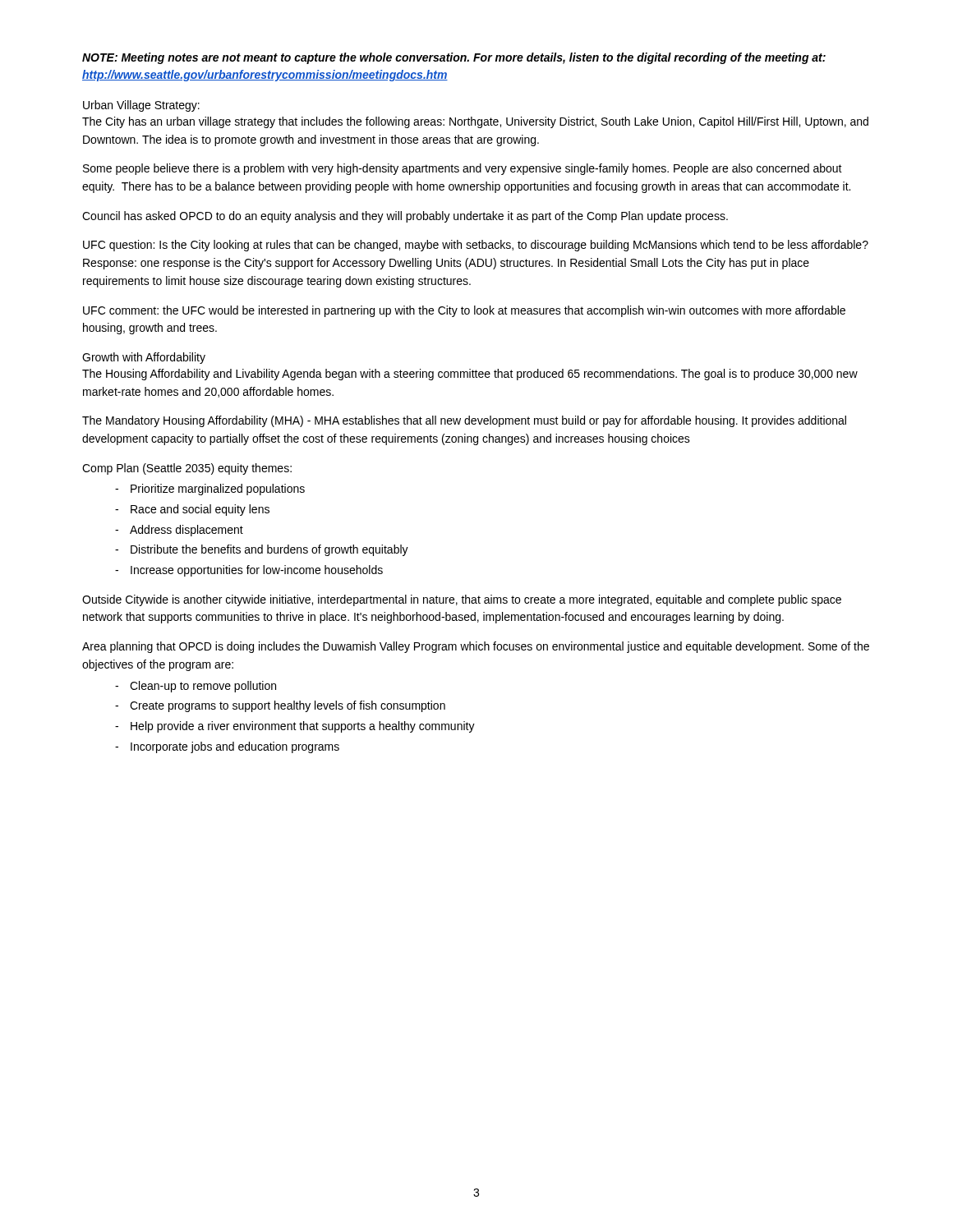Locate the text block that says "Some people believe there is"
The width and height of the screenshot is (953, 1232).
tap(467, 178)
